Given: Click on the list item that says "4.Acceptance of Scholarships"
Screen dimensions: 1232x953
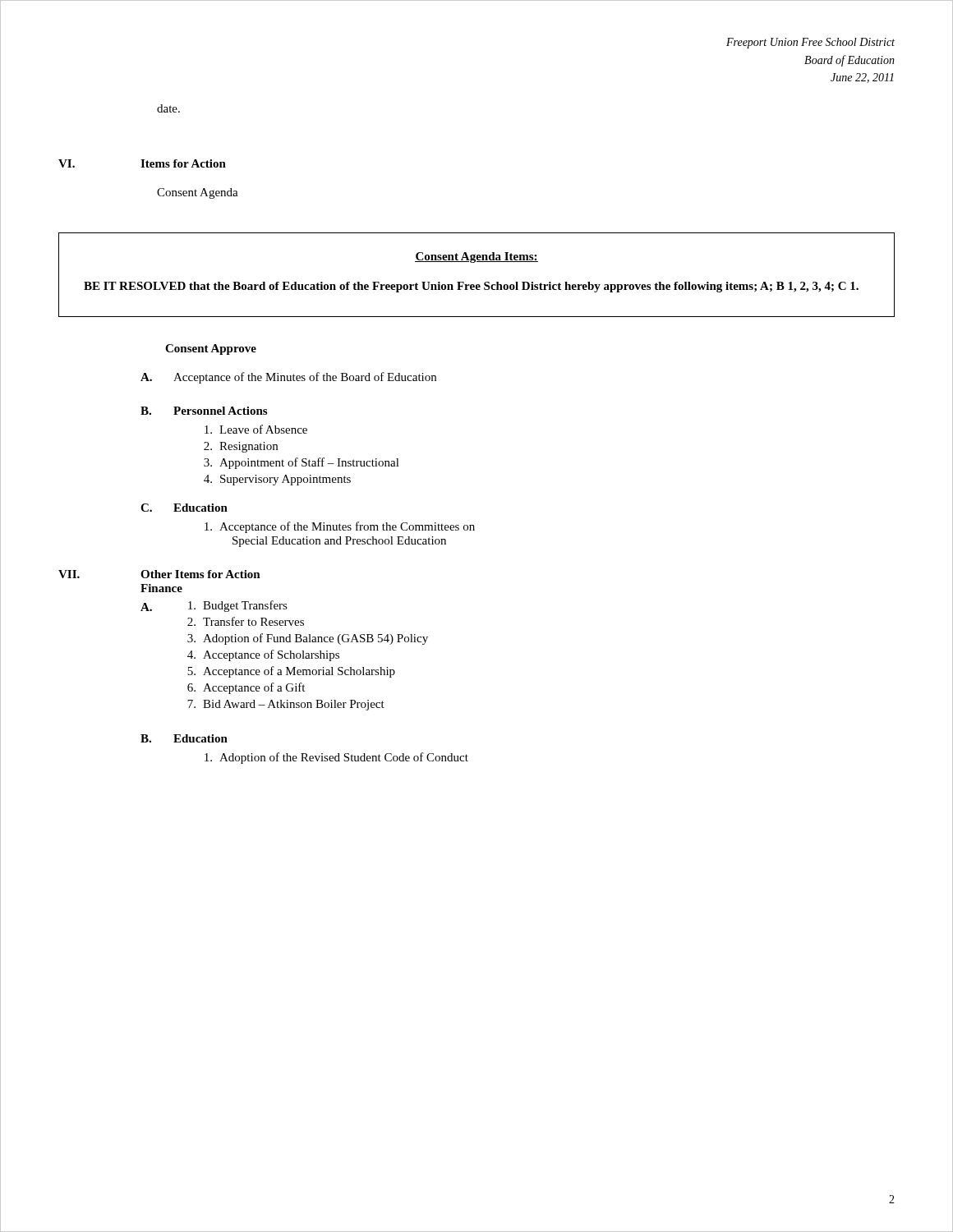Looking at the screenshot, I should tap(257, 655).
